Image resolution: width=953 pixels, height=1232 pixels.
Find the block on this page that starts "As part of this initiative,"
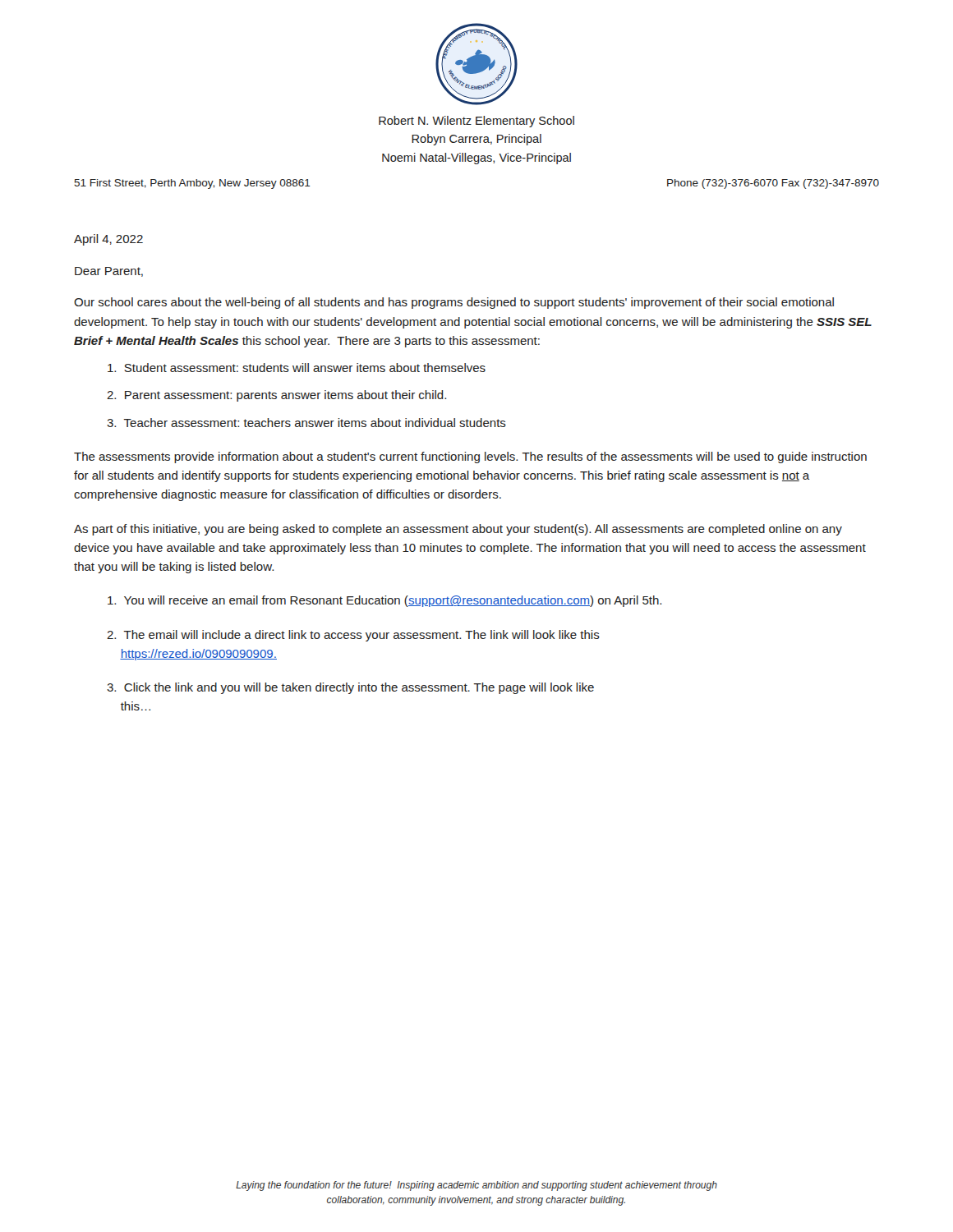470,547
